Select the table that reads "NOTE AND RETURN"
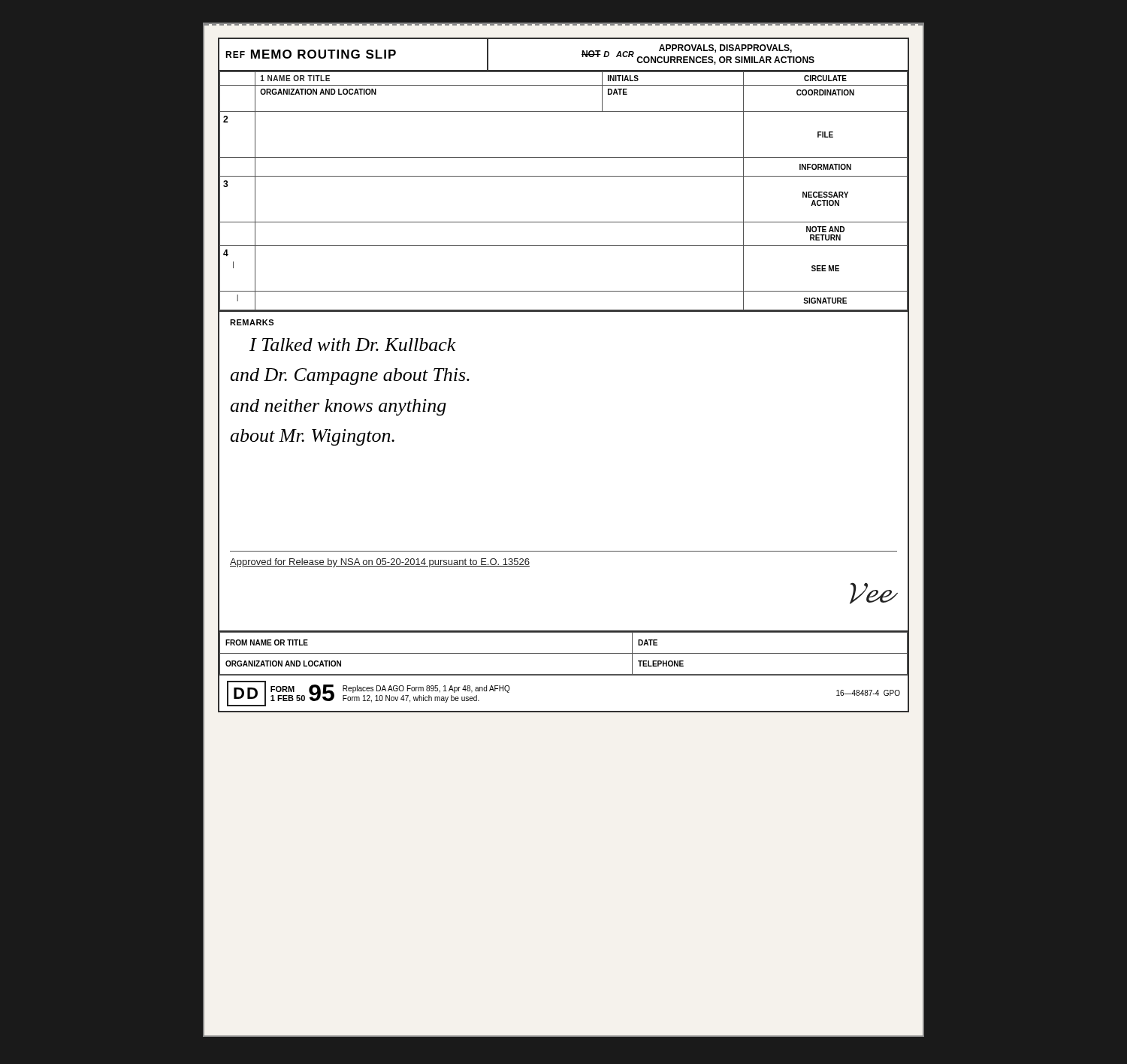This screenshot has width=1127, height=1064. 564,191
